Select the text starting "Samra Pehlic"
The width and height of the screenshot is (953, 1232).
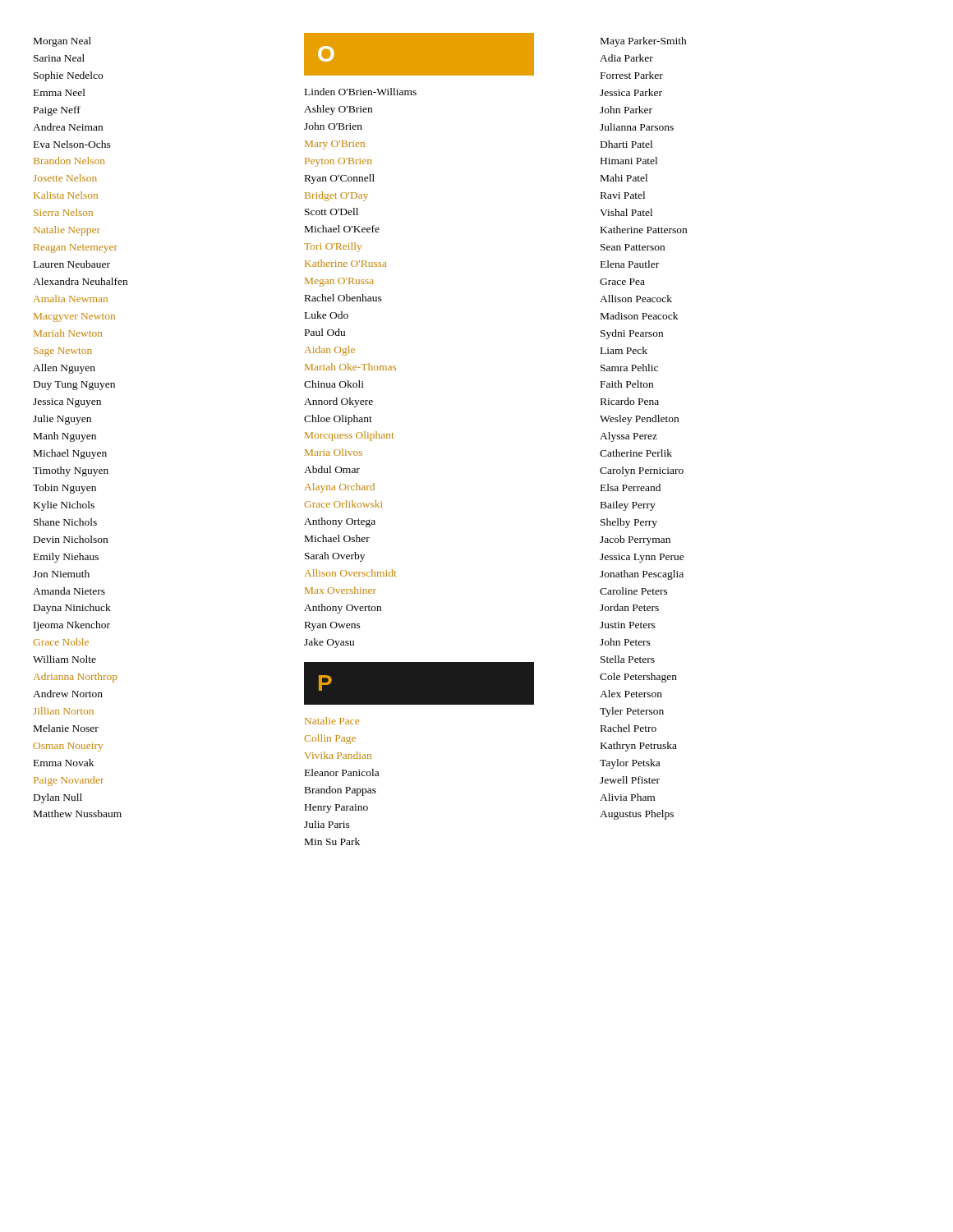(629, 367)
